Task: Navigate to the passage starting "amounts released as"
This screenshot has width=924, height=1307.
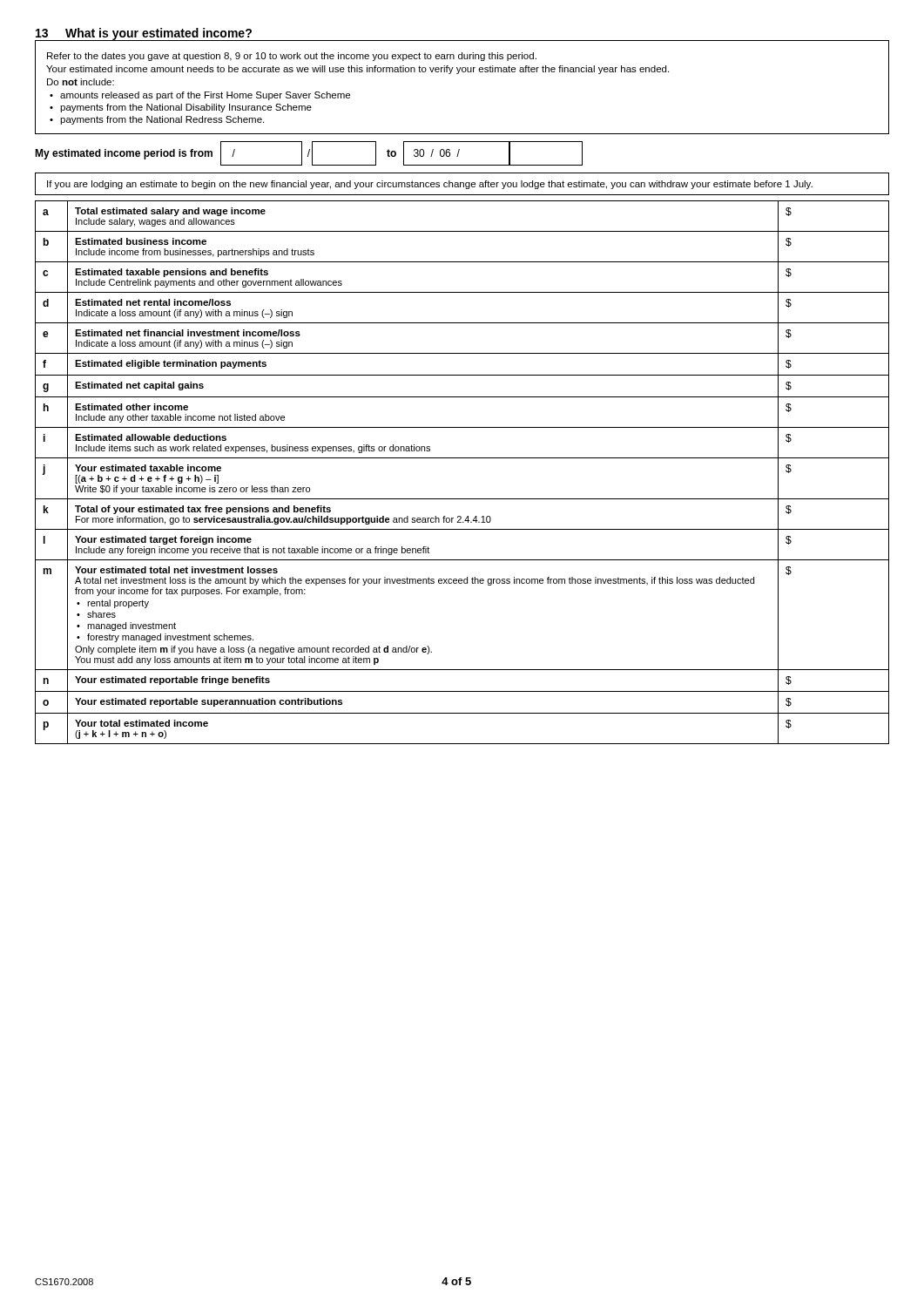Action: 205,95
